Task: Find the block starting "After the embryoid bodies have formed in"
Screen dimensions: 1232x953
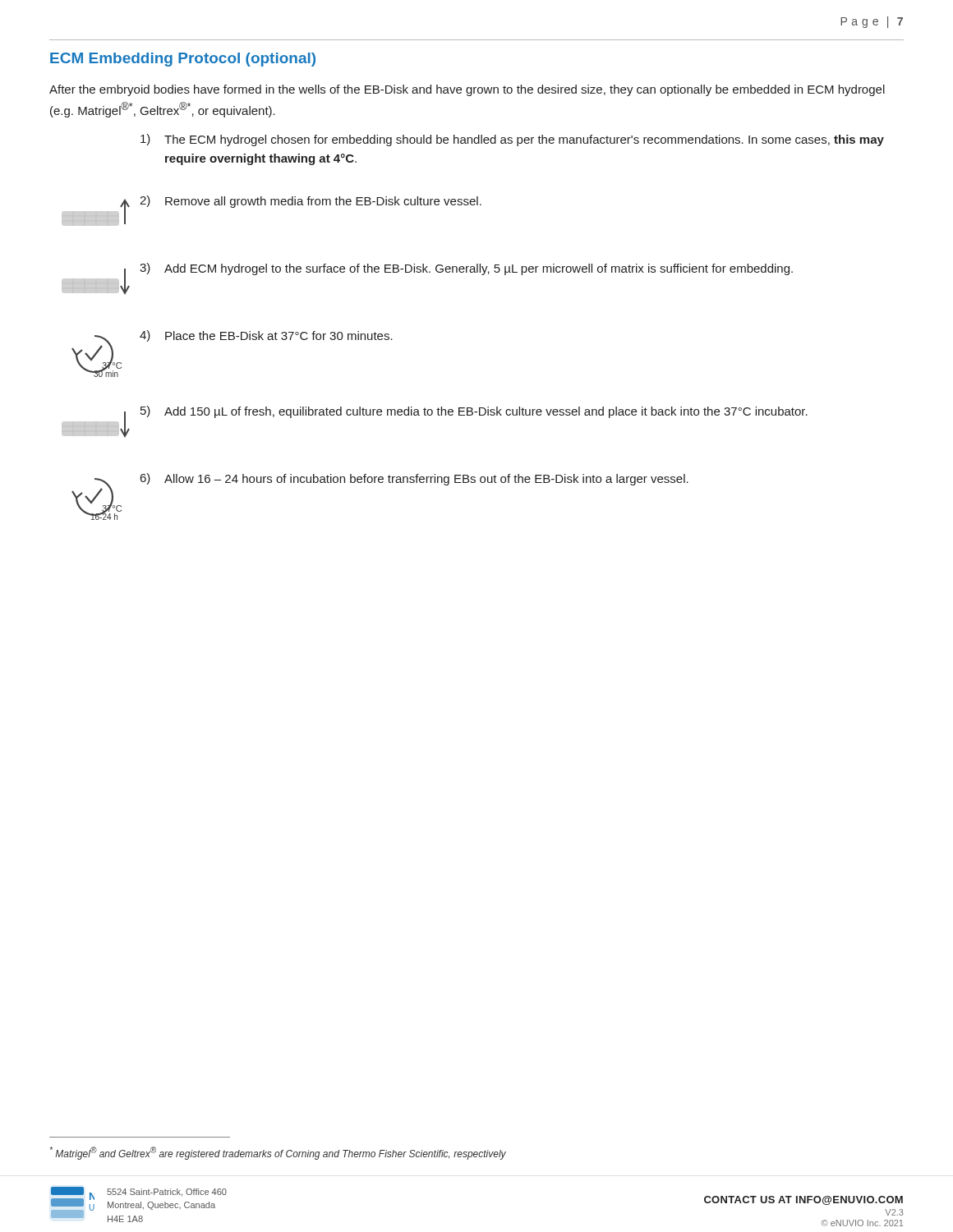Action: 467,100
